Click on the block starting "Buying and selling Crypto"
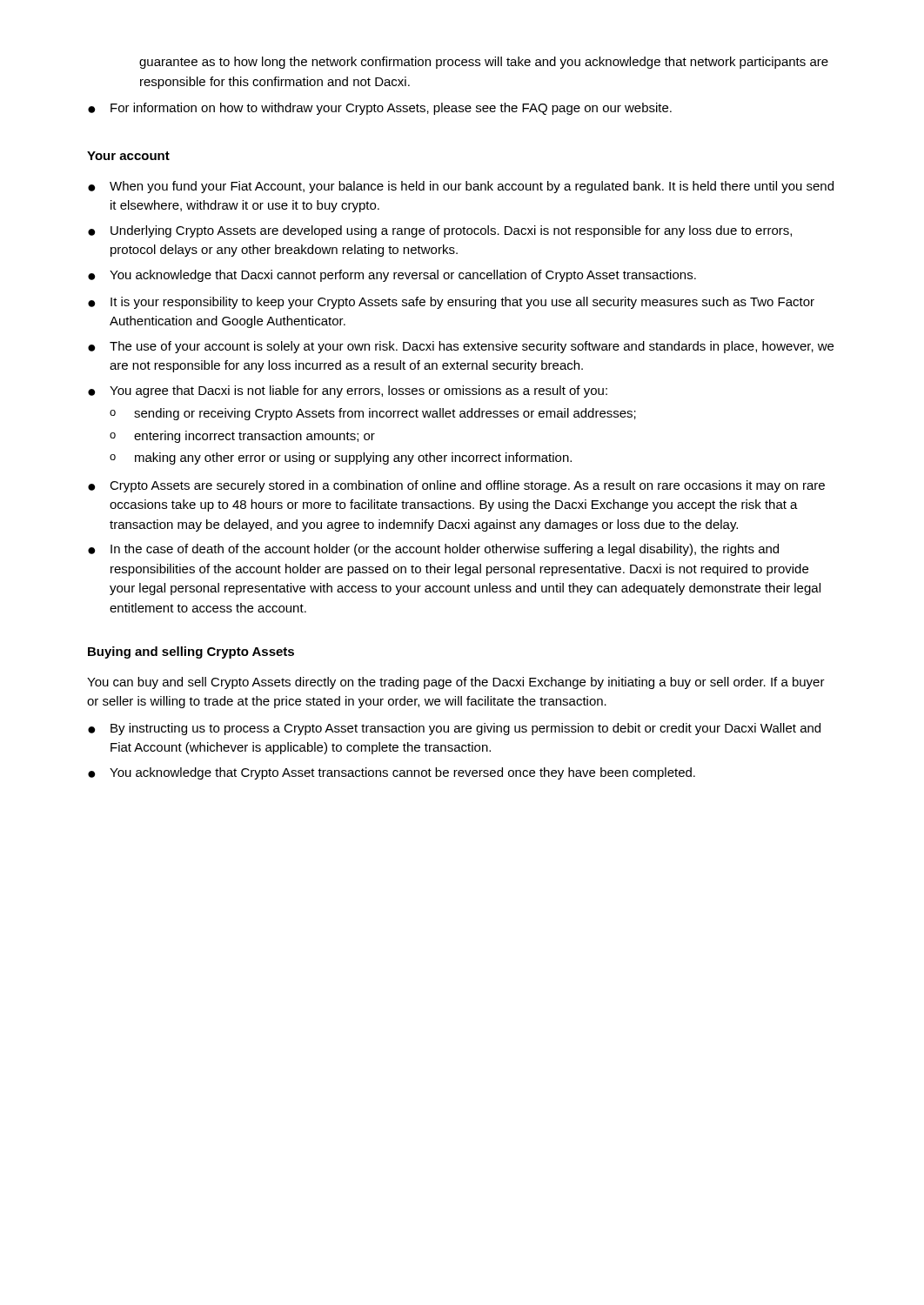 point(191,652)
